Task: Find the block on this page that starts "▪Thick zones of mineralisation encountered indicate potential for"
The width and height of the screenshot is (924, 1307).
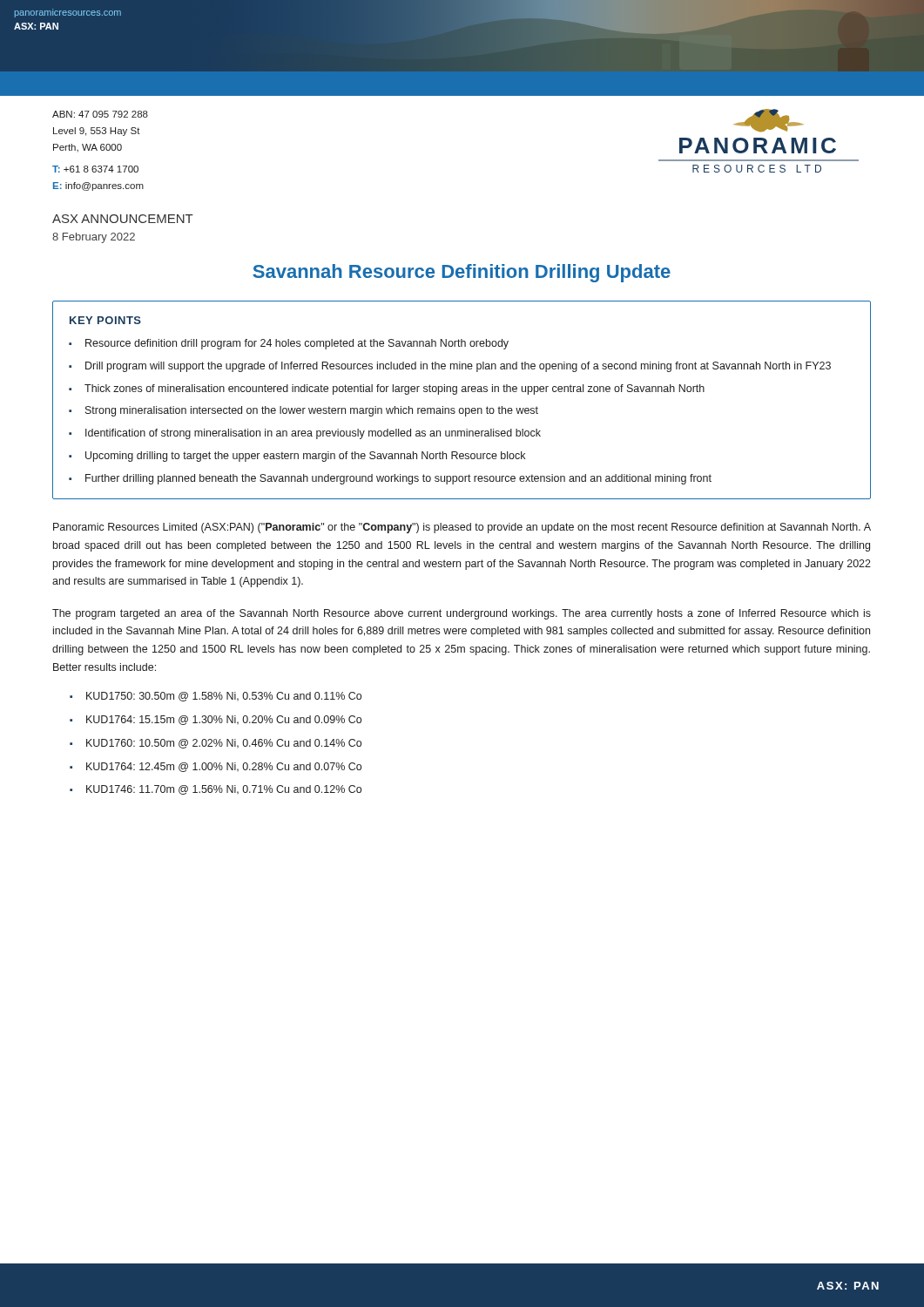Action: tap(387, 388)
